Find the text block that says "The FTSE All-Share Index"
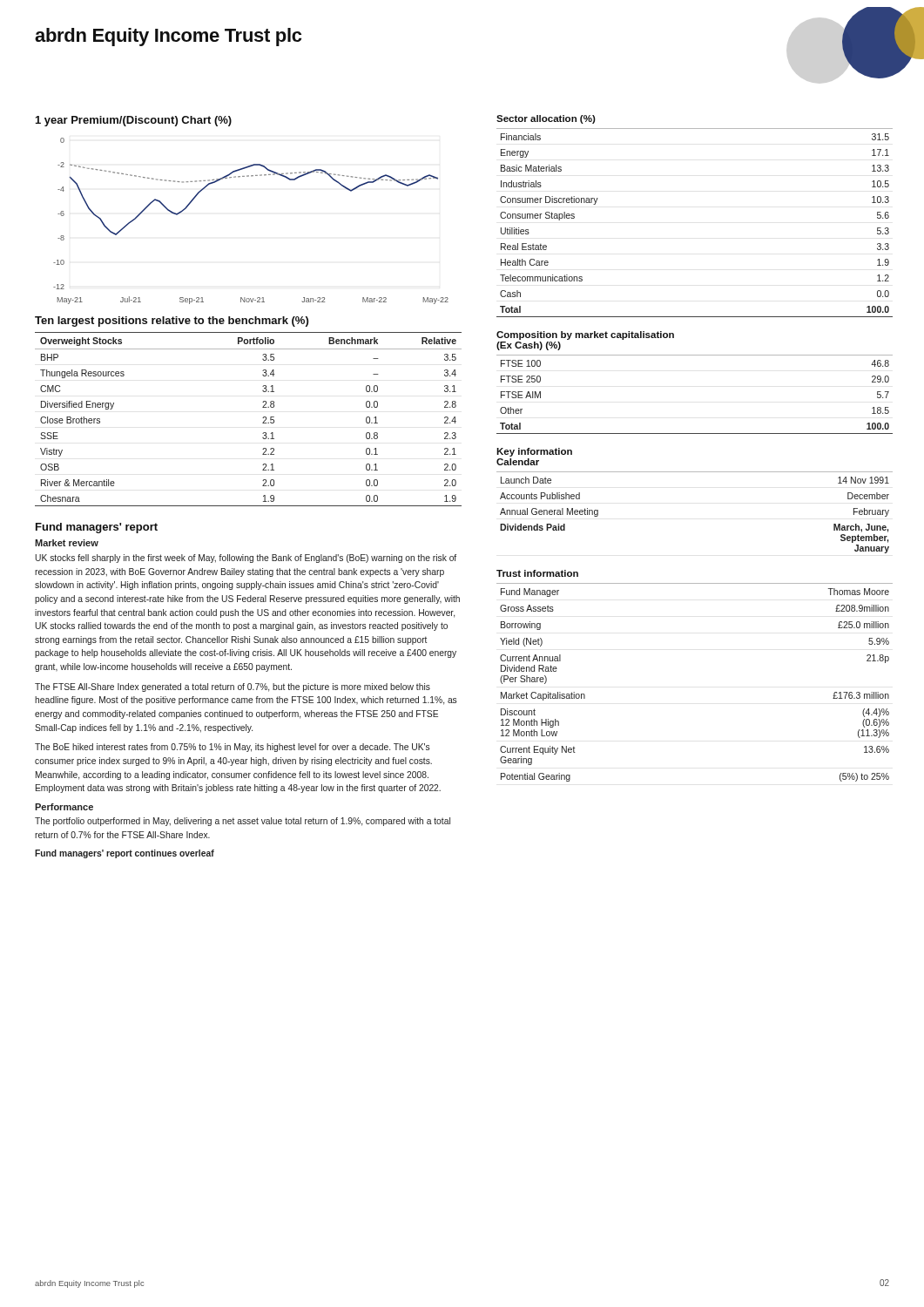 pyautogui.click(x=248, y=708)
